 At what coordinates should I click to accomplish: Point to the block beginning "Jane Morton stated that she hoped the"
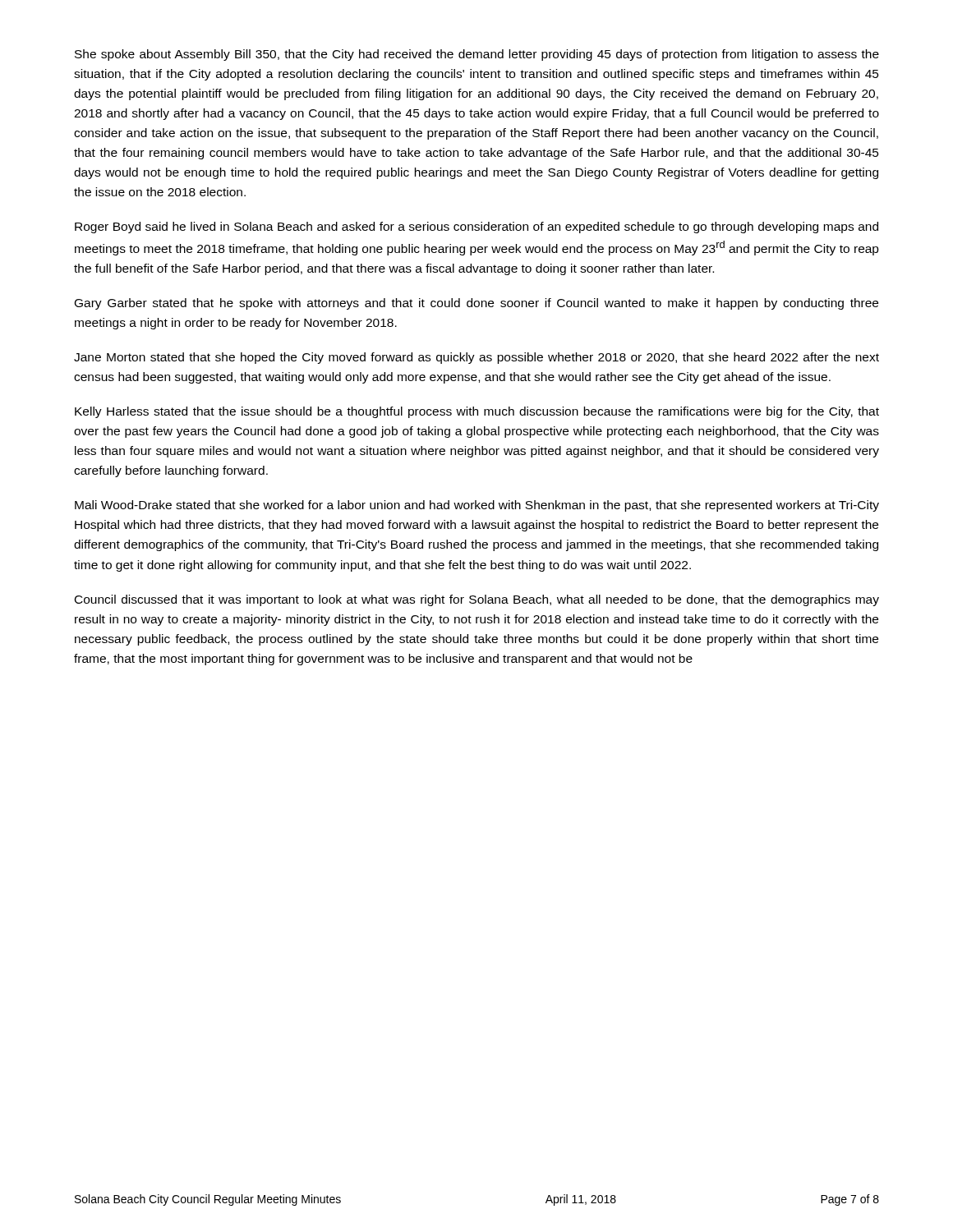tap(476, 367)
